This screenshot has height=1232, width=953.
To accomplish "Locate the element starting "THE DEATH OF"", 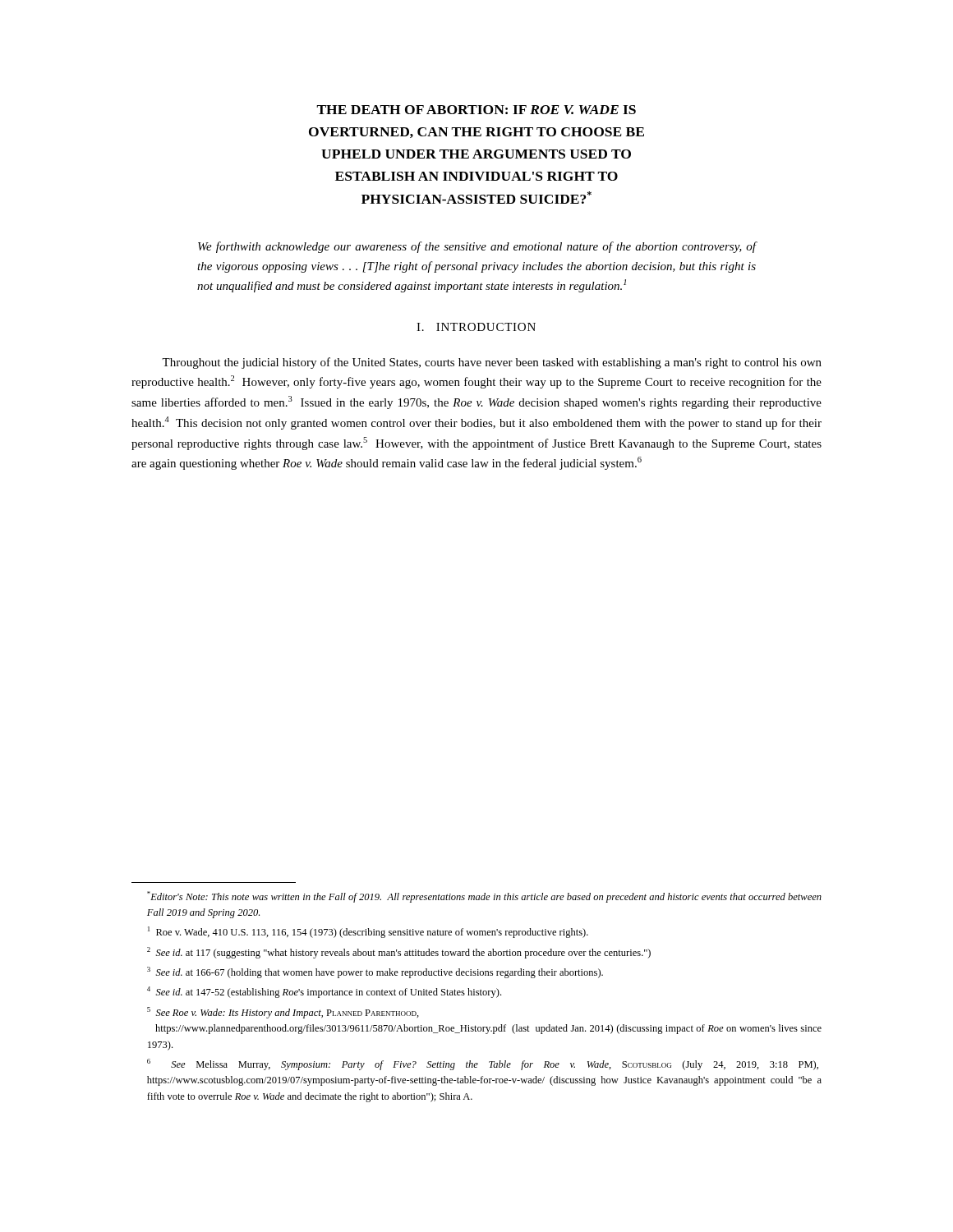I will click(x=476, y=154).
